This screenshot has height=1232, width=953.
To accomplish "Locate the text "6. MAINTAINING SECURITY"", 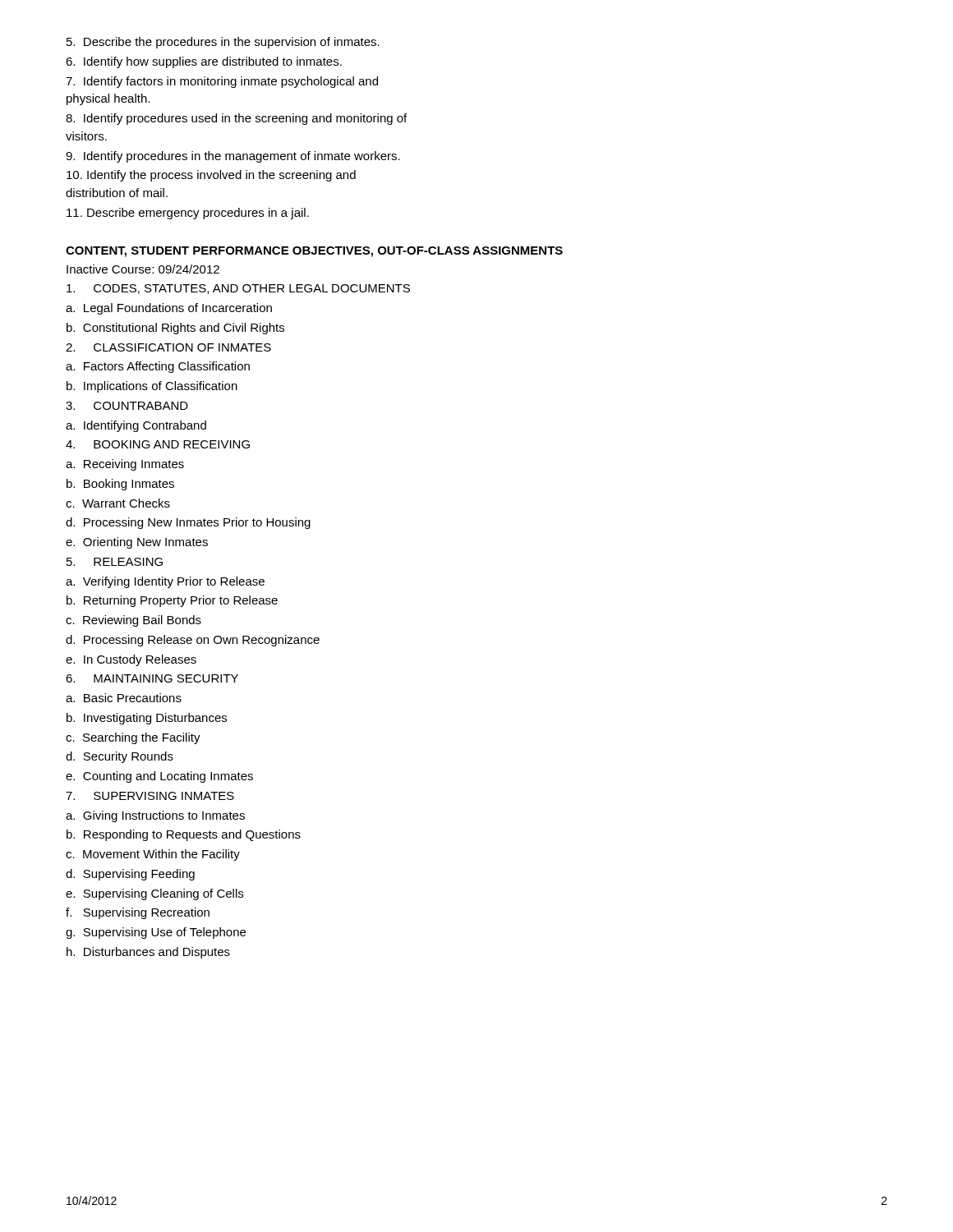I will point(152,678).
